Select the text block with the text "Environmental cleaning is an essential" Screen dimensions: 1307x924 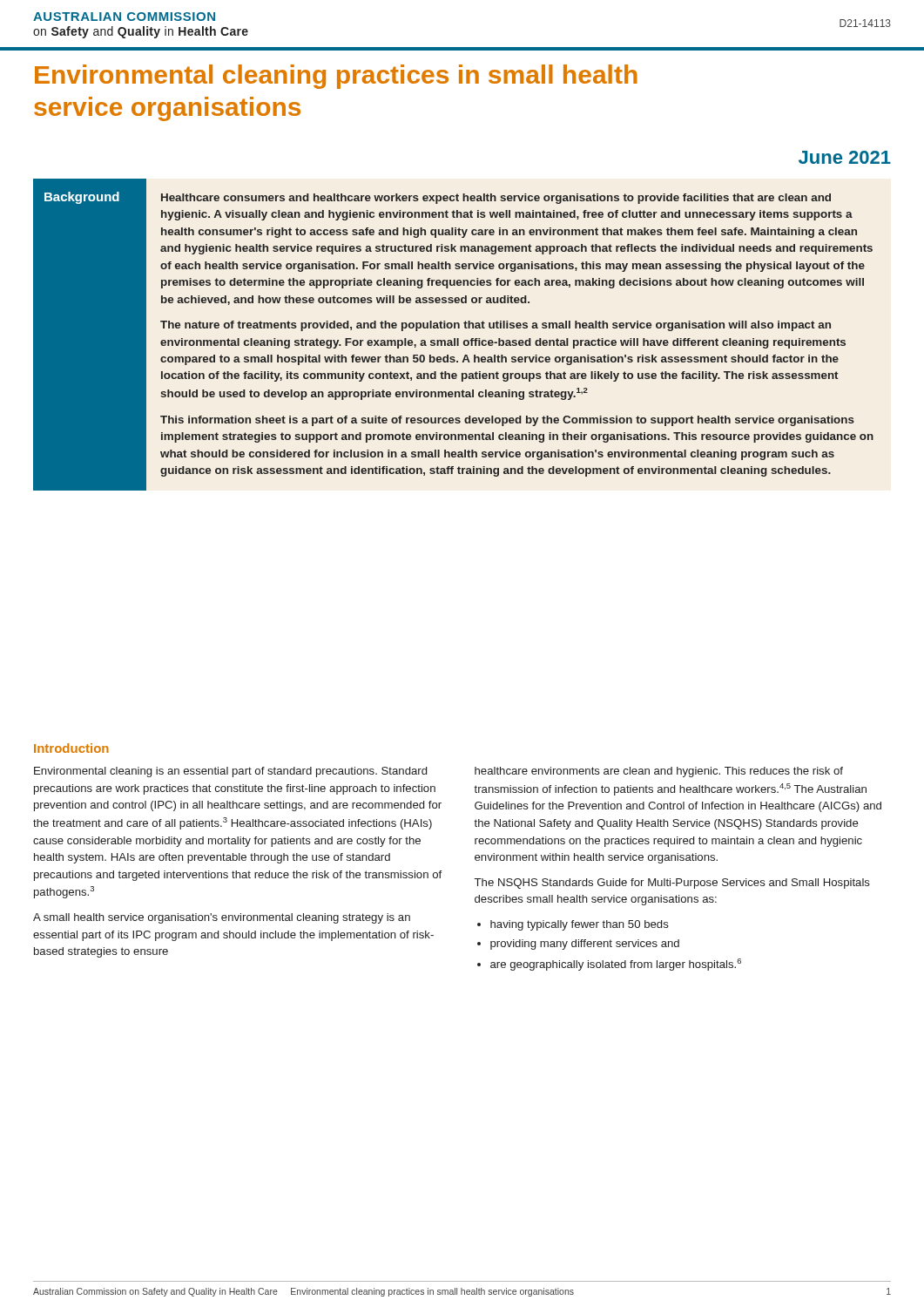point(241,861)
